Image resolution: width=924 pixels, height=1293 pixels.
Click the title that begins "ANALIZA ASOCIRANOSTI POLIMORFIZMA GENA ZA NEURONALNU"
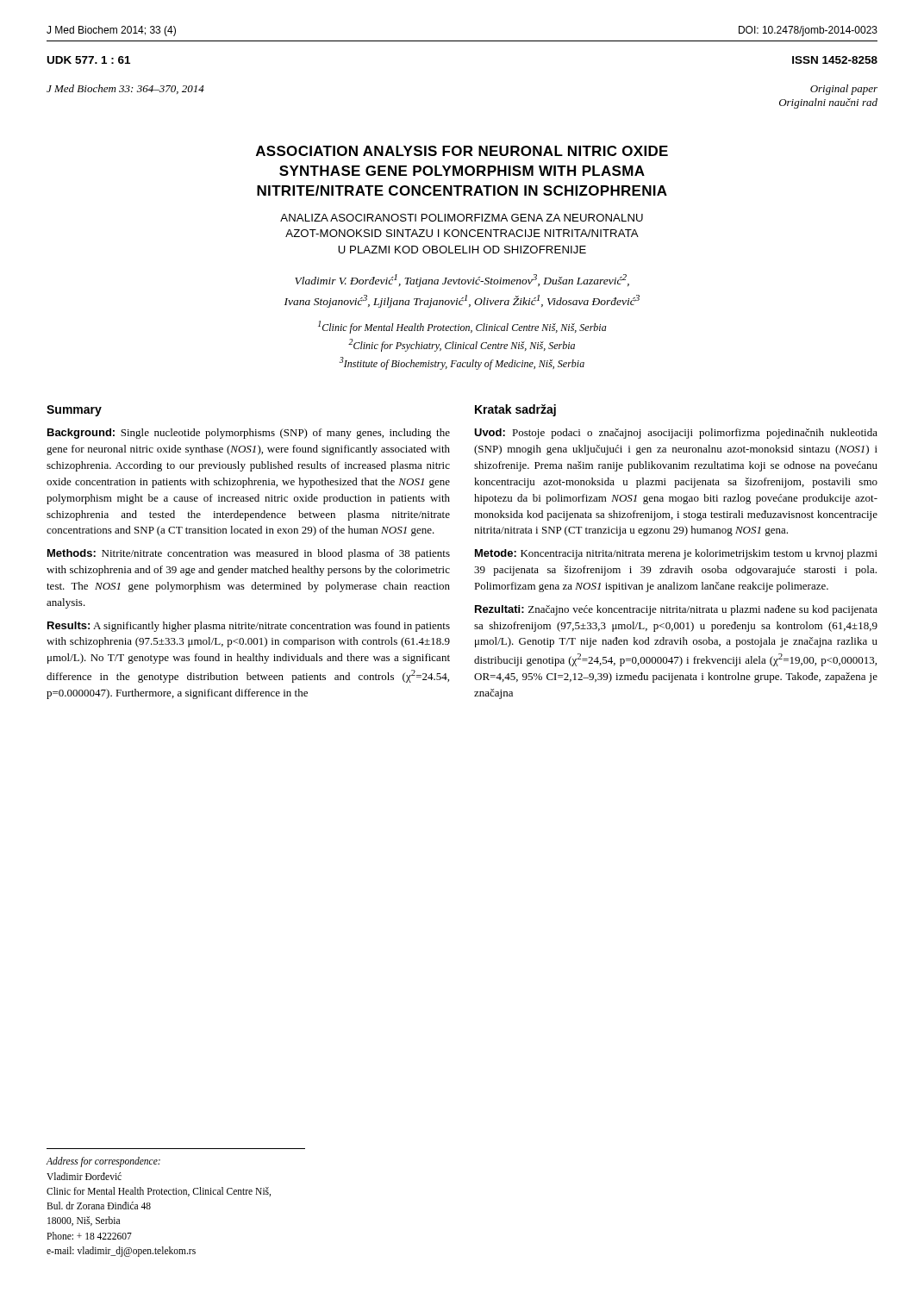click(462, 233)
